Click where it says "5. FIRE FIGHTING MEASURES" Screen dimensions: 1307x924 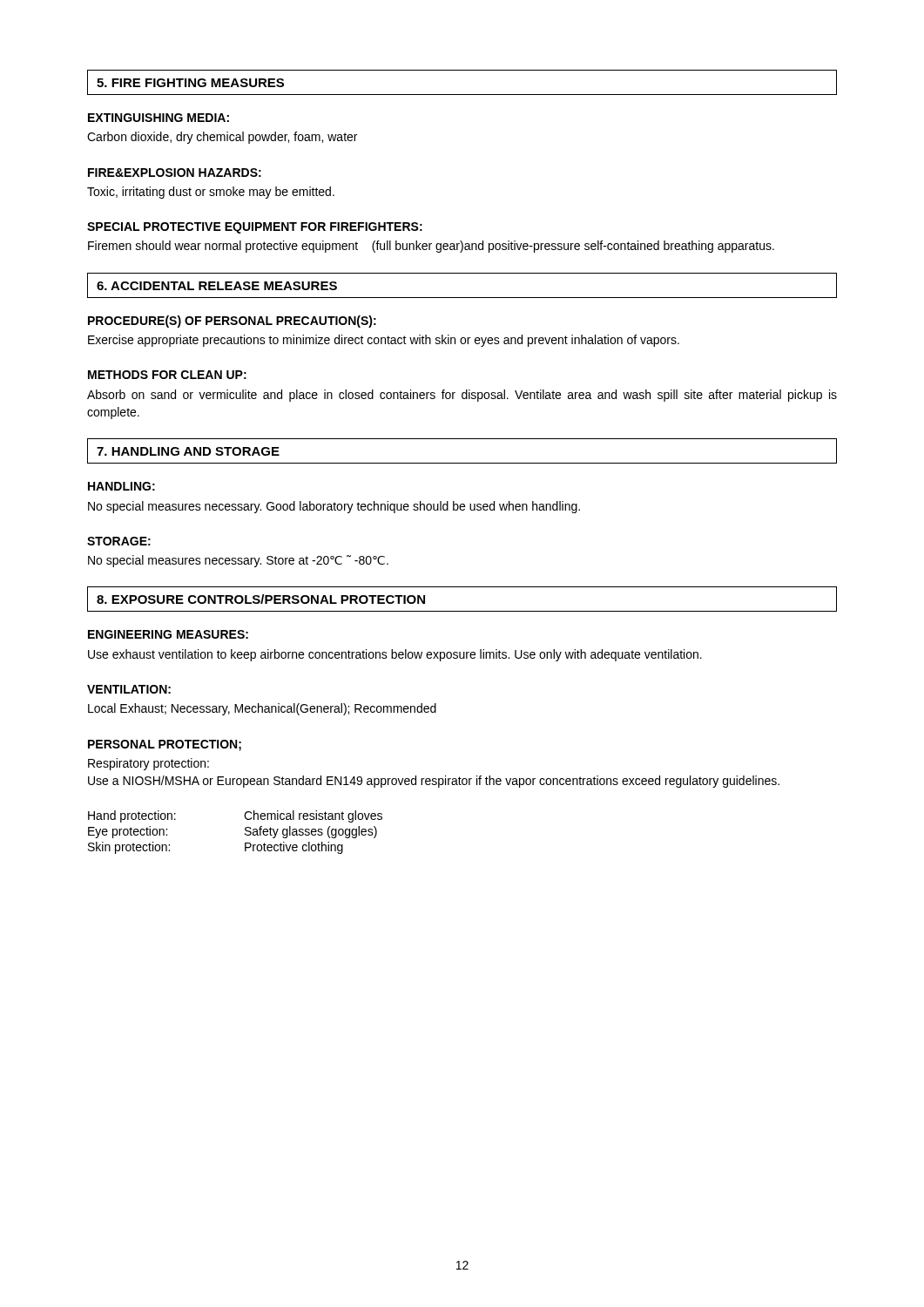click(x=191, y=82)
